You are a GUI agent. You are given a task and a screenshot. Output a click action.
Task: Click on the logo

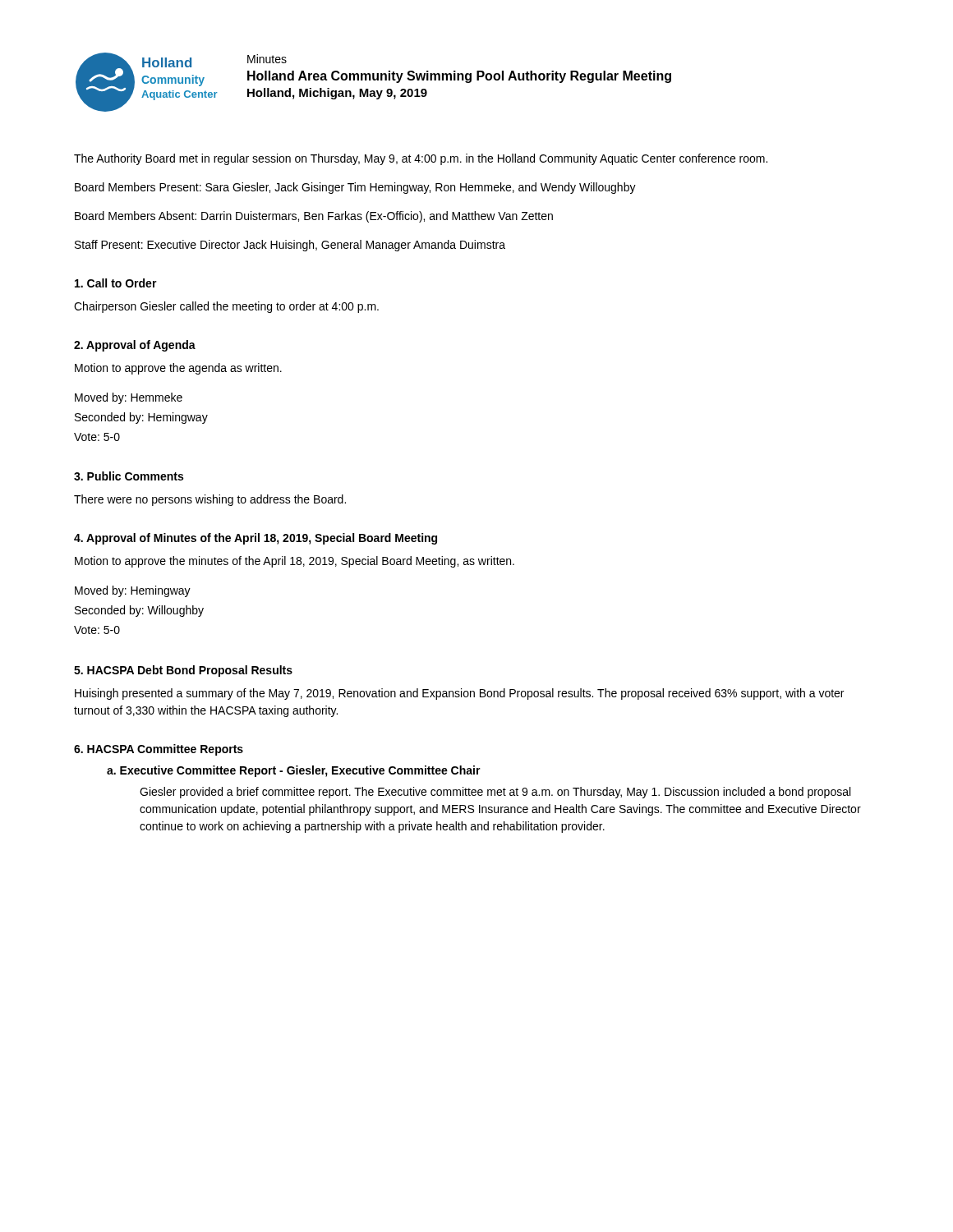point(148,83)
